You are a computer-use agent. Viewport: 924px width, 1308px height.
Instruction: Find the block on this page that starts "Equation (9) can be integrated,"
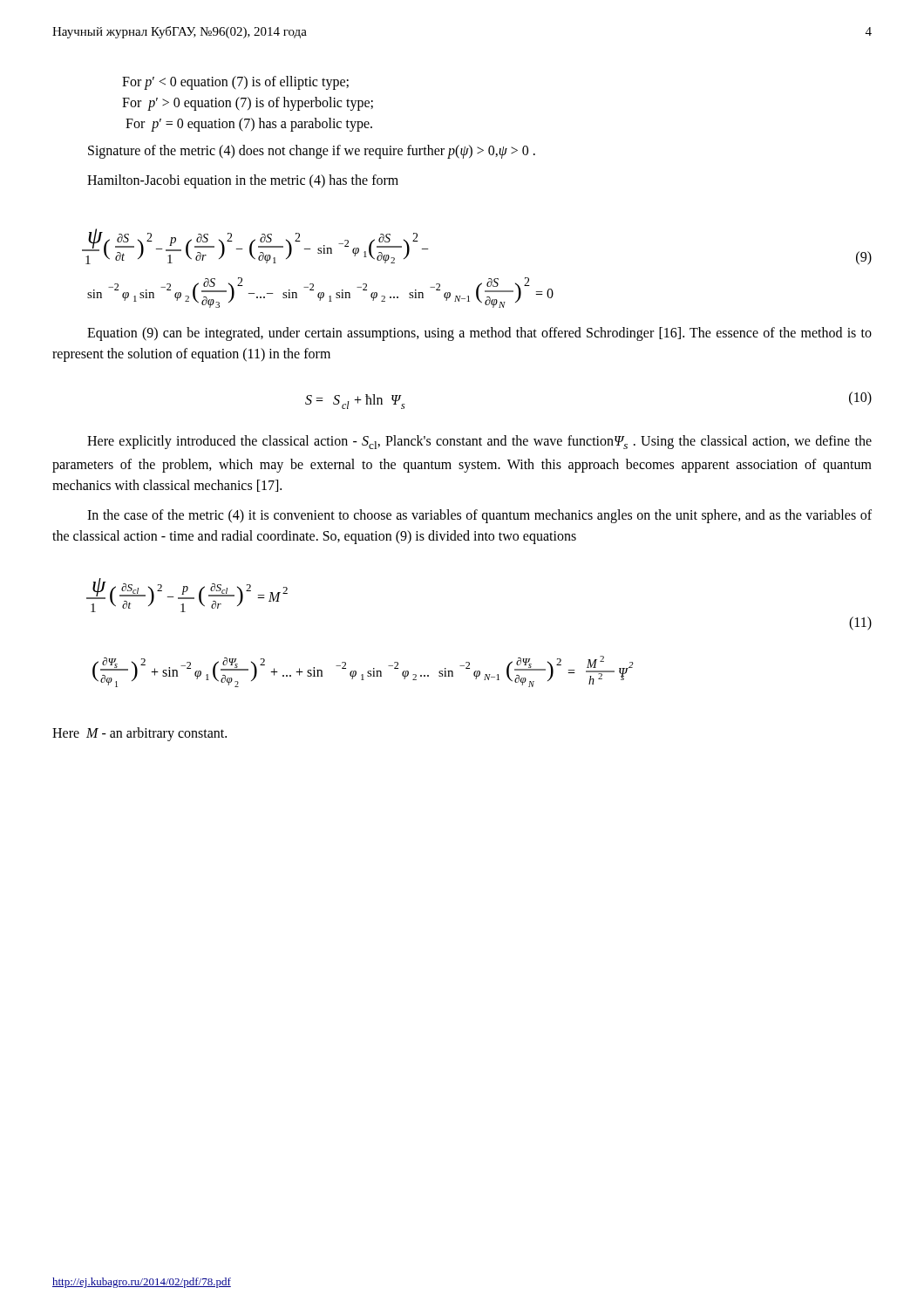[462, 343]
